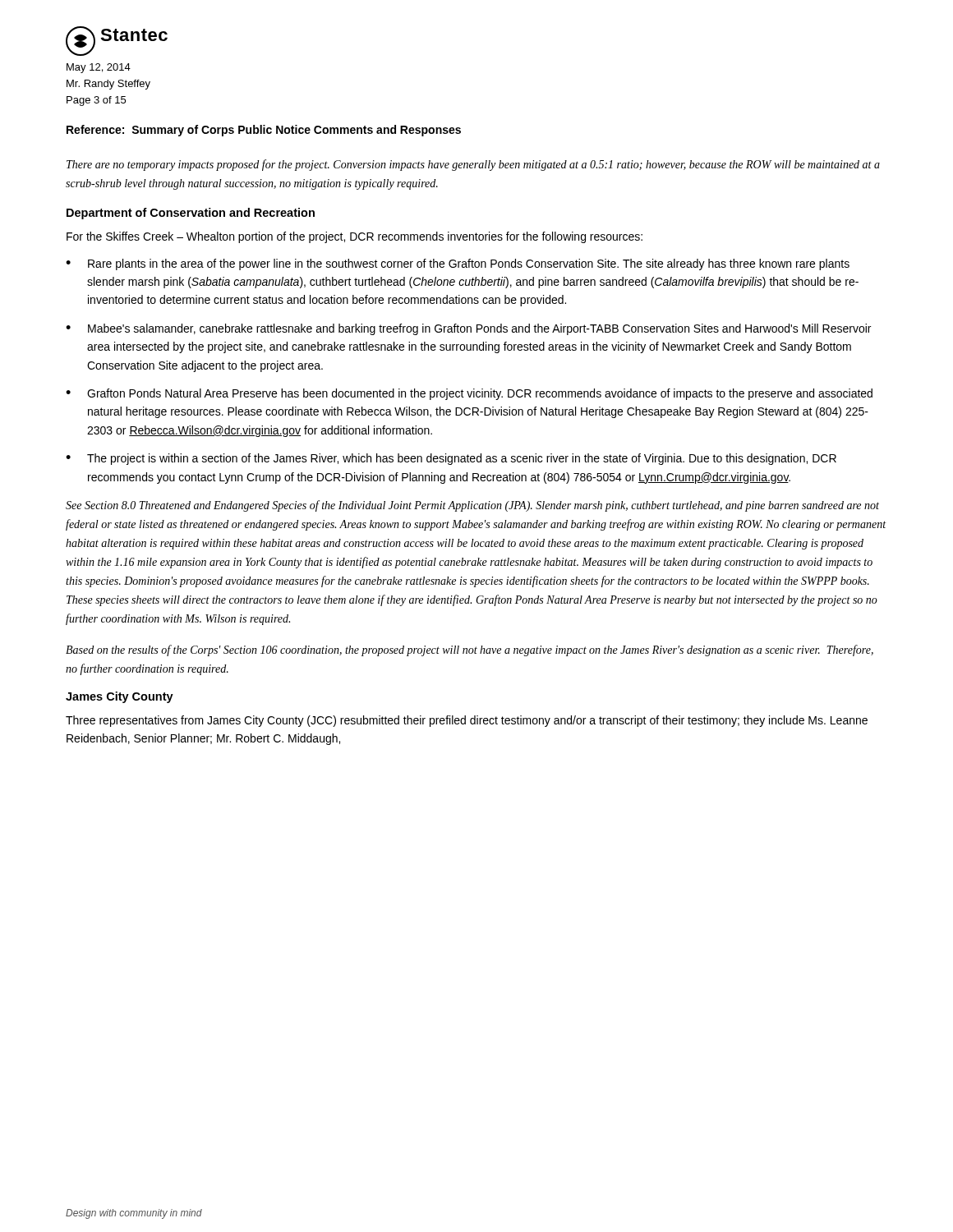
Task: Select the block starting "• The project is within a section of"
Action: (476, 468)
